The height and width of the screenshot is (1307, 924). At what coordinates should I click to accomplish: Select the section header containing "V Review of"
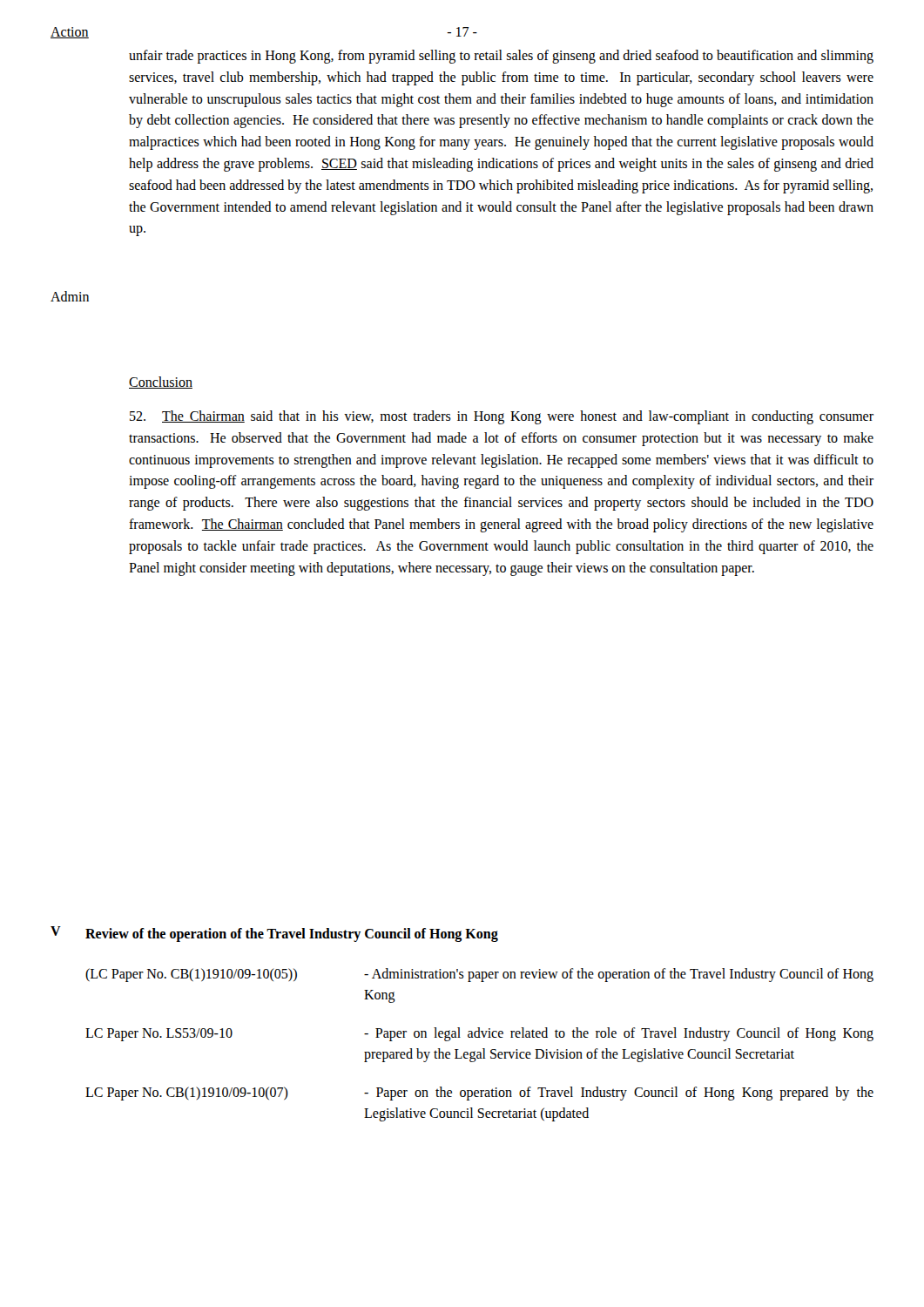click(x=274, y=934)
